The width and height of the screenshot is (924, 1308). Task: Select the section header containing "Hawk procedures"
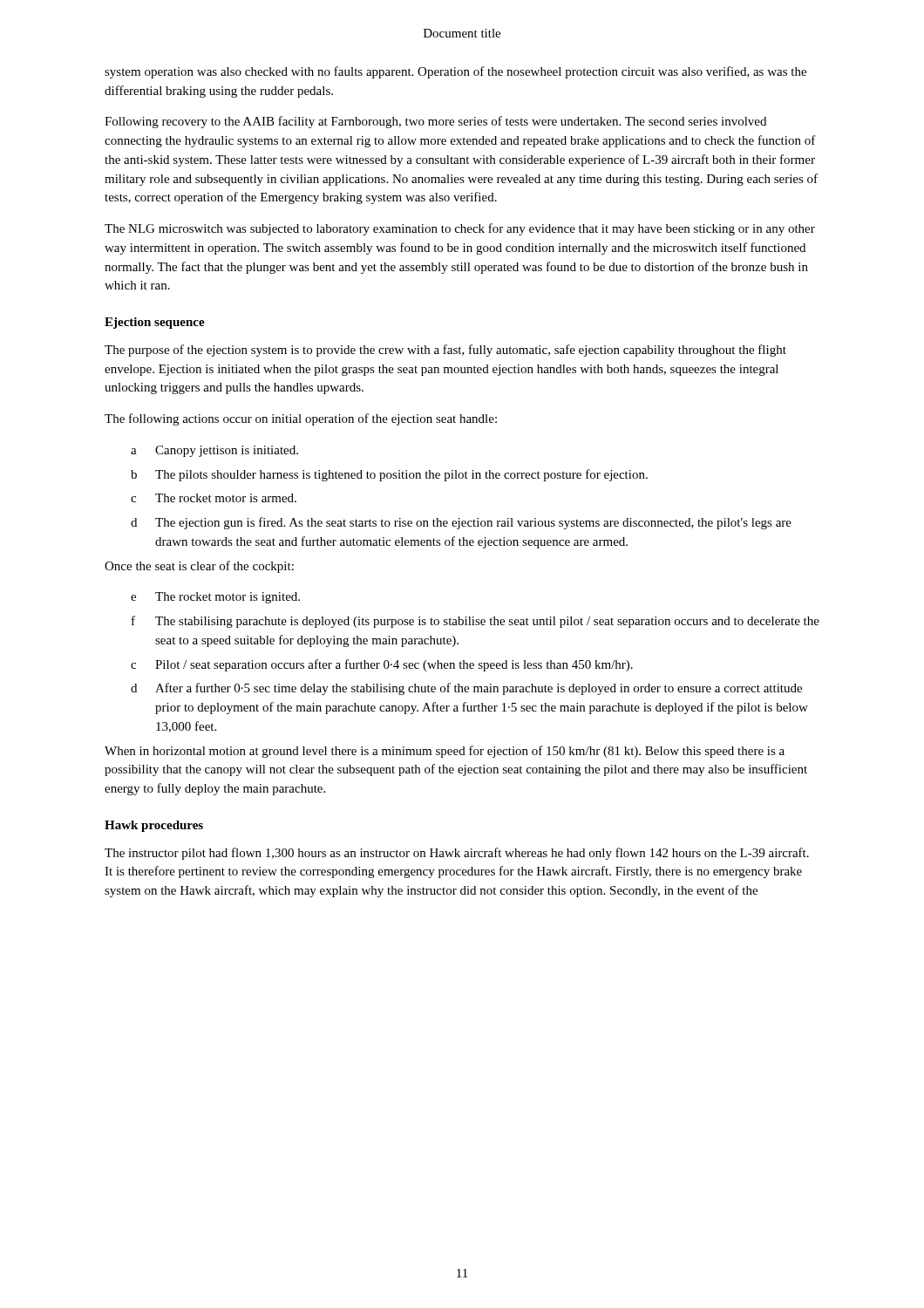coord(154,825)
